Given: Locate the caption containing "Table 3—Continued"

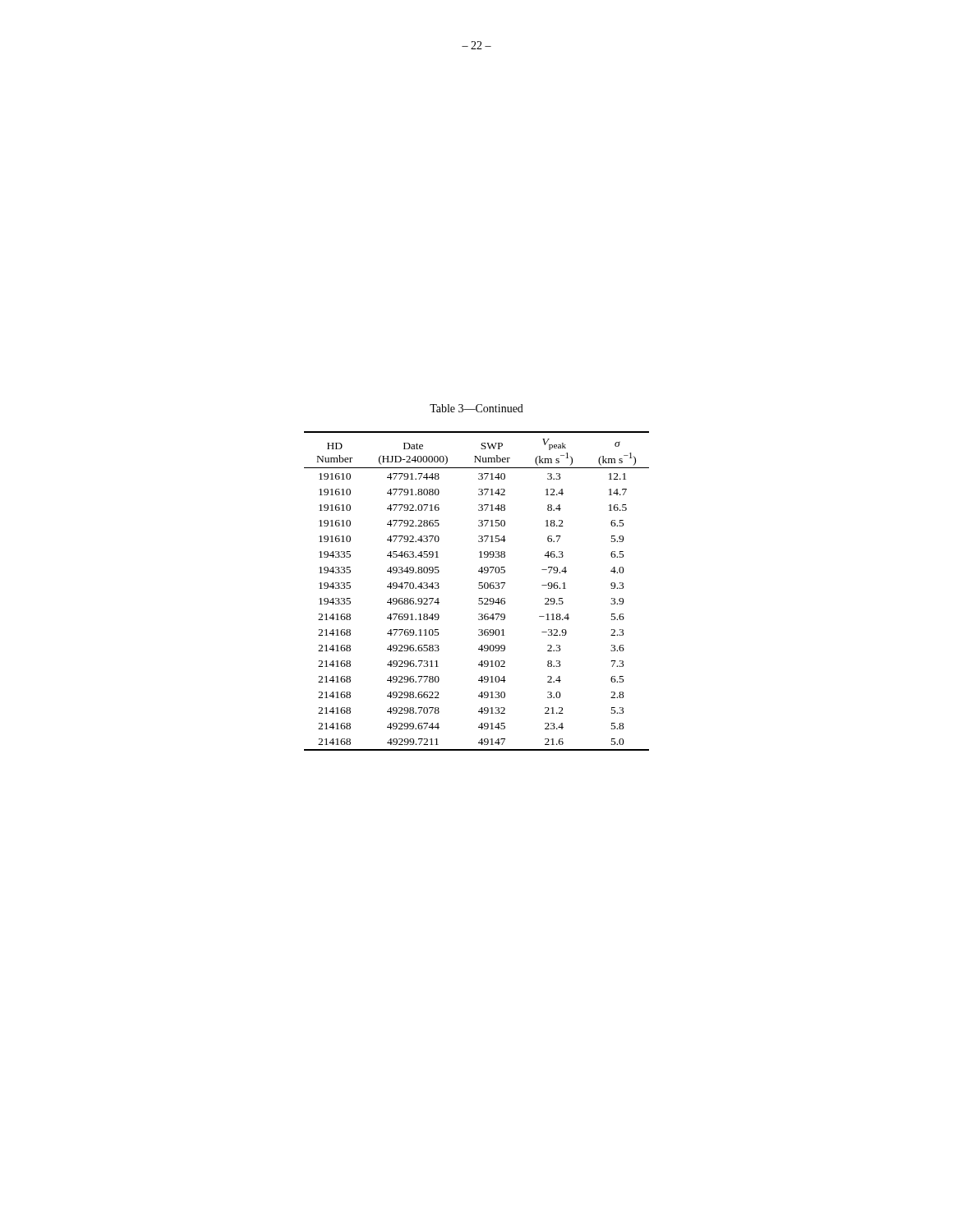Looking at the screenshot, I should tap(476, 409).
